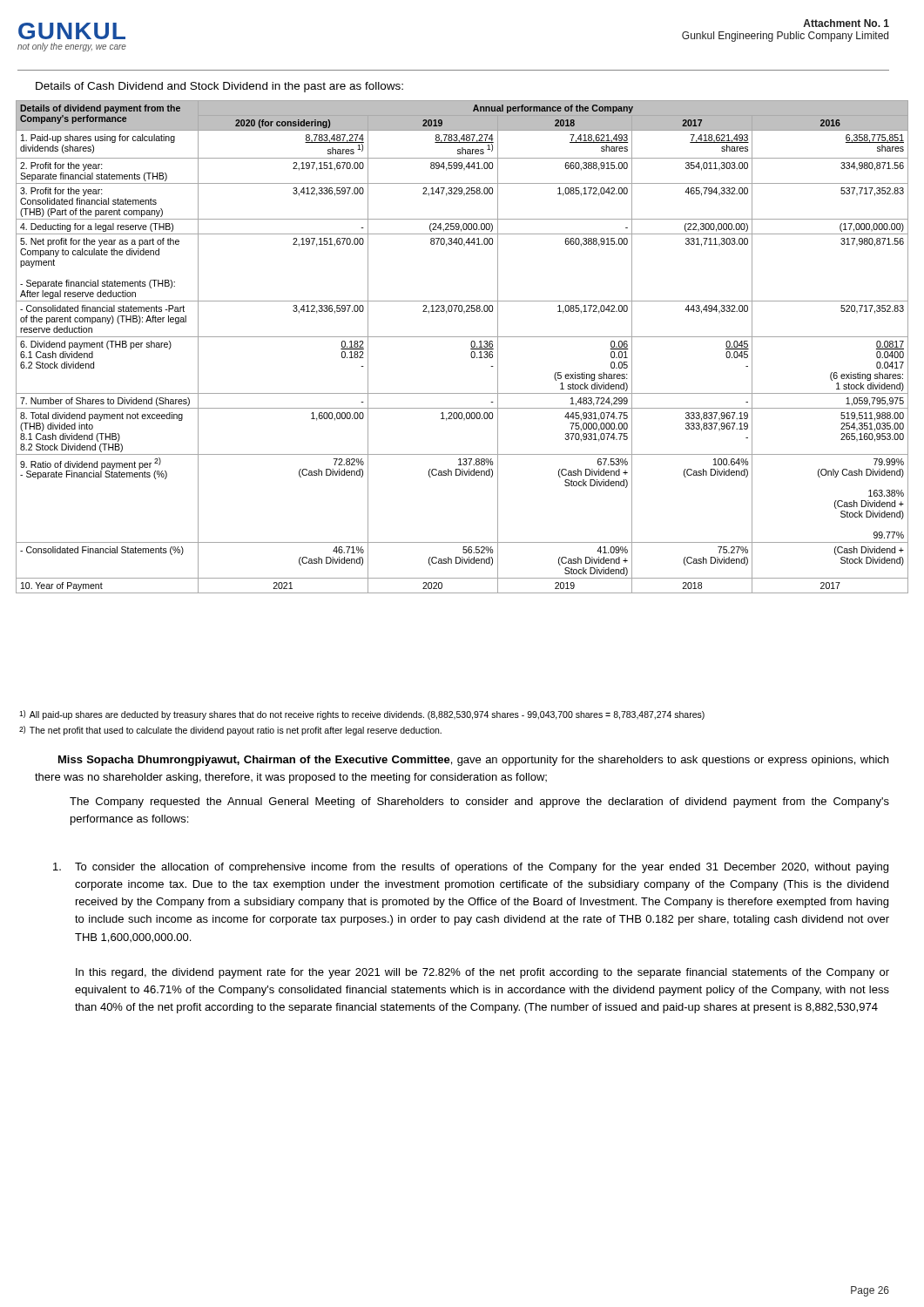The width and height of the screenshot is (924, 1307).
Task: Locate the block of text that opens with "The Company requested the Annual General"
Action: coord(479,810)
